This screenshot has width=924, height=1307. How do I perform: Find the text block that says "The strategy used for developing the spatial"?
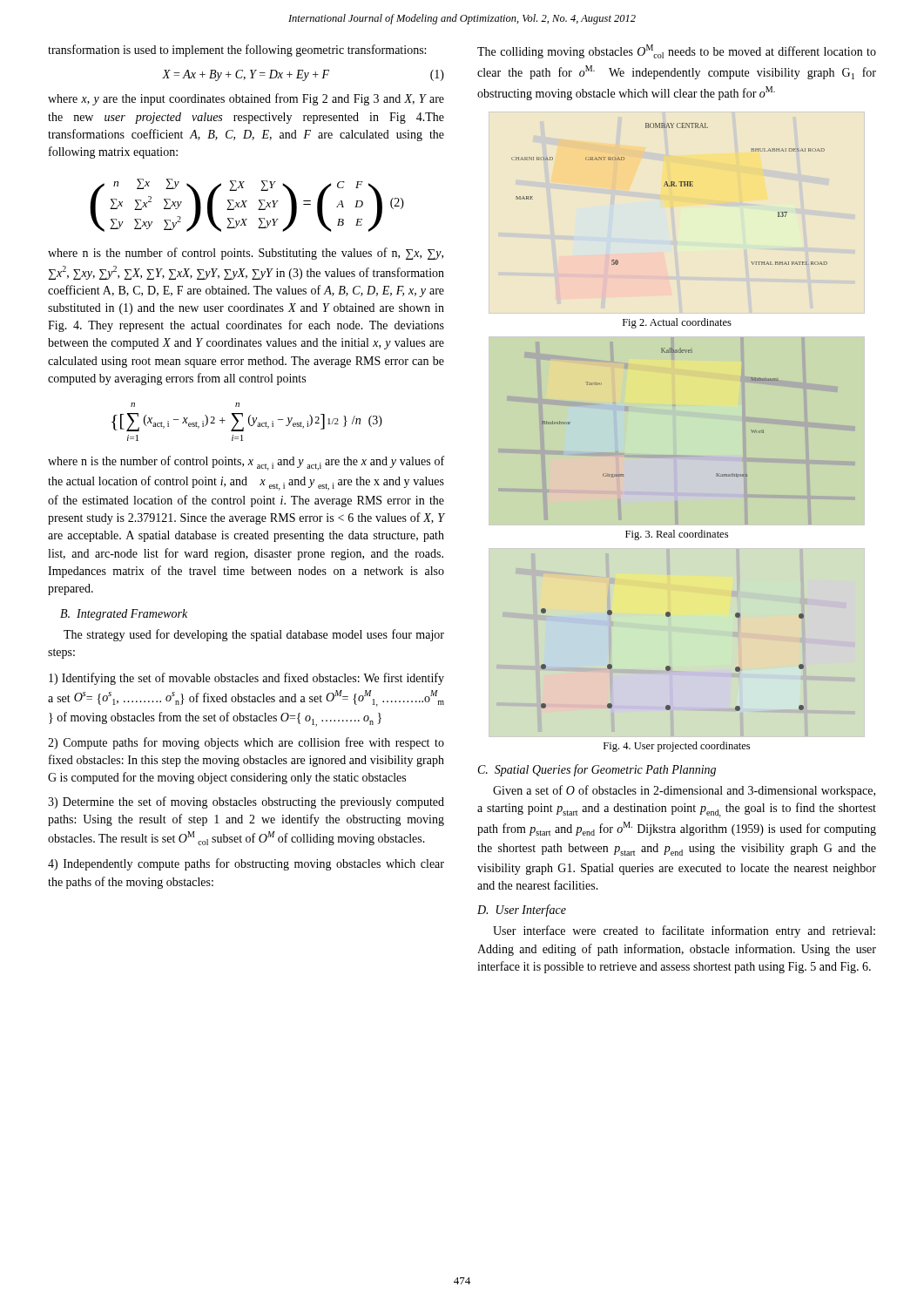click(246, 643)
